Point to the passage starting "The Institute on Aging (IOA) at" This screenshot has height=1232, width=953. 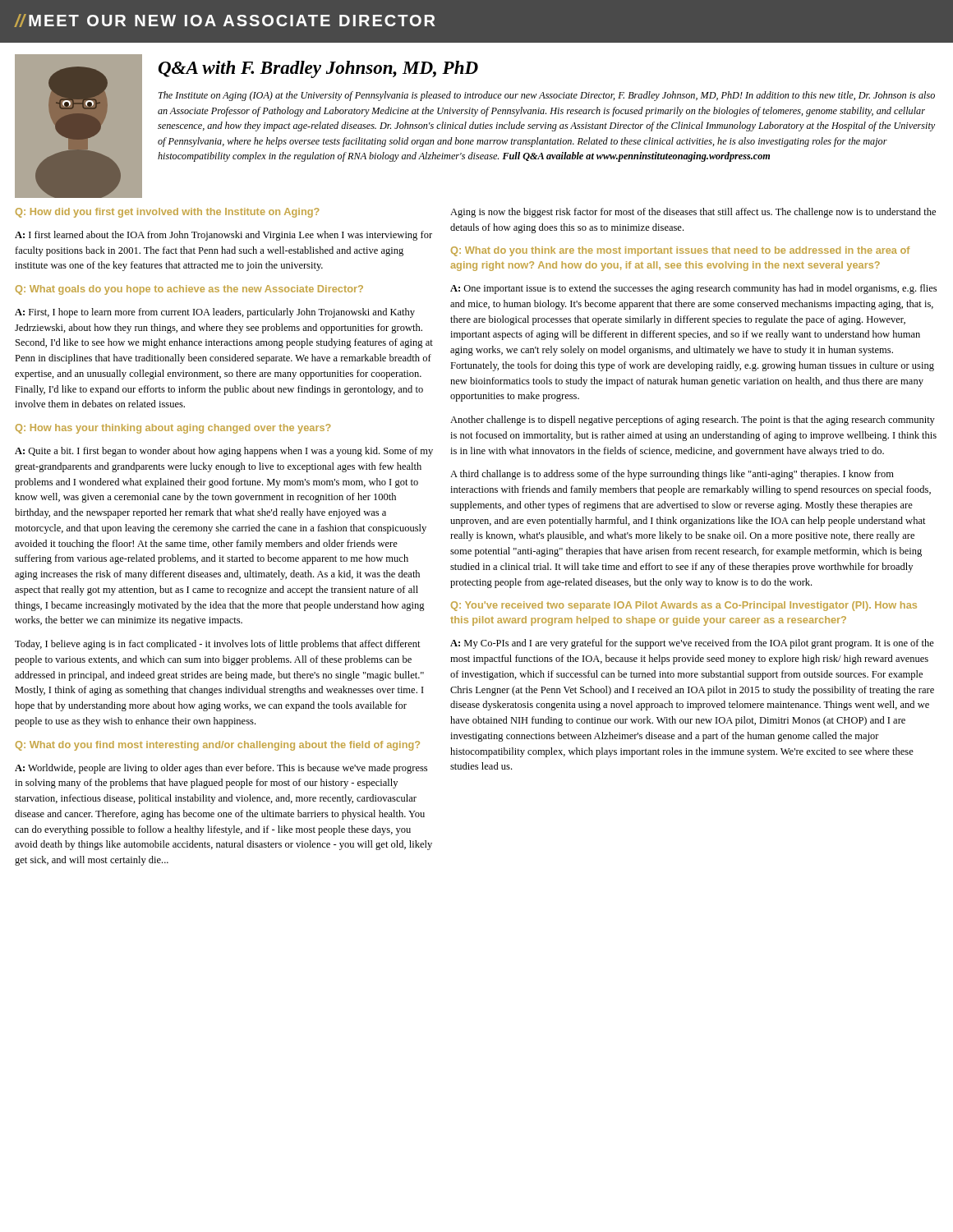546,126
